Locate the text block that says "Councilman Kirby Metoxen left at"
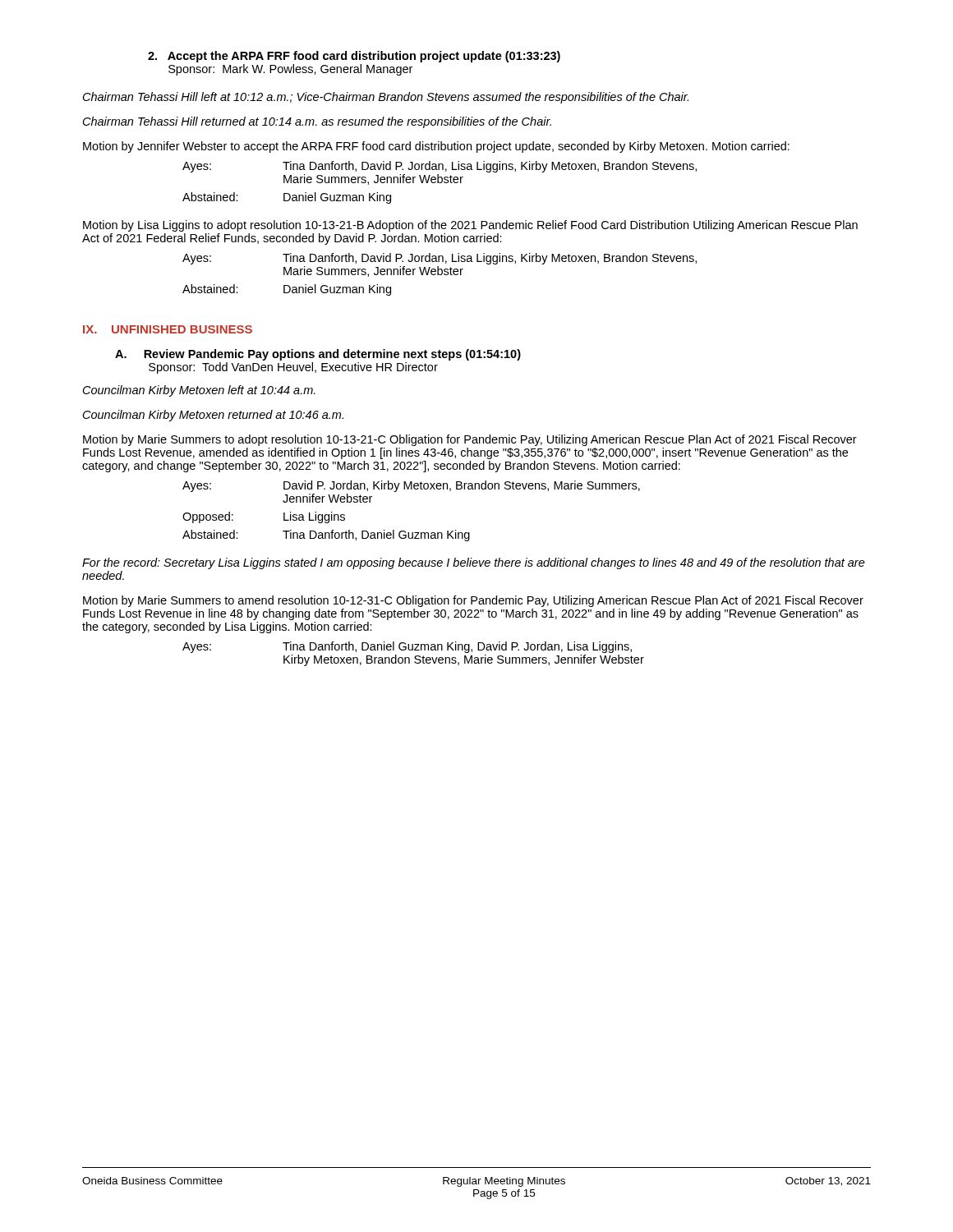 pyautogui.click(x=199, y=390)
